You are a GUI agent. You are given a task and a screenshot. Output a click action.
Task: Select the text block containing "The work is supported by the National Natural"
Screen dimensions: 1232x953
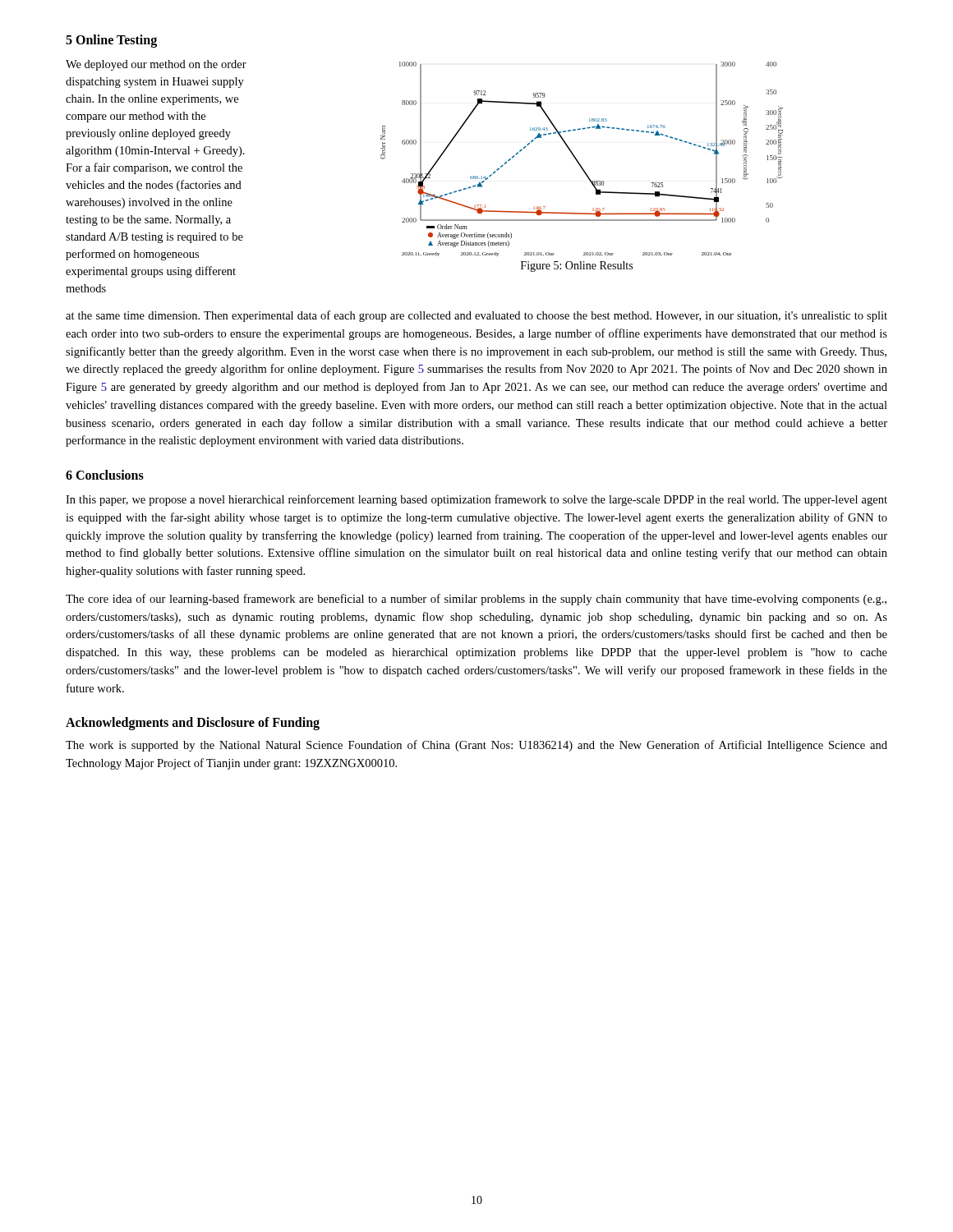click(x=476, y=754)
